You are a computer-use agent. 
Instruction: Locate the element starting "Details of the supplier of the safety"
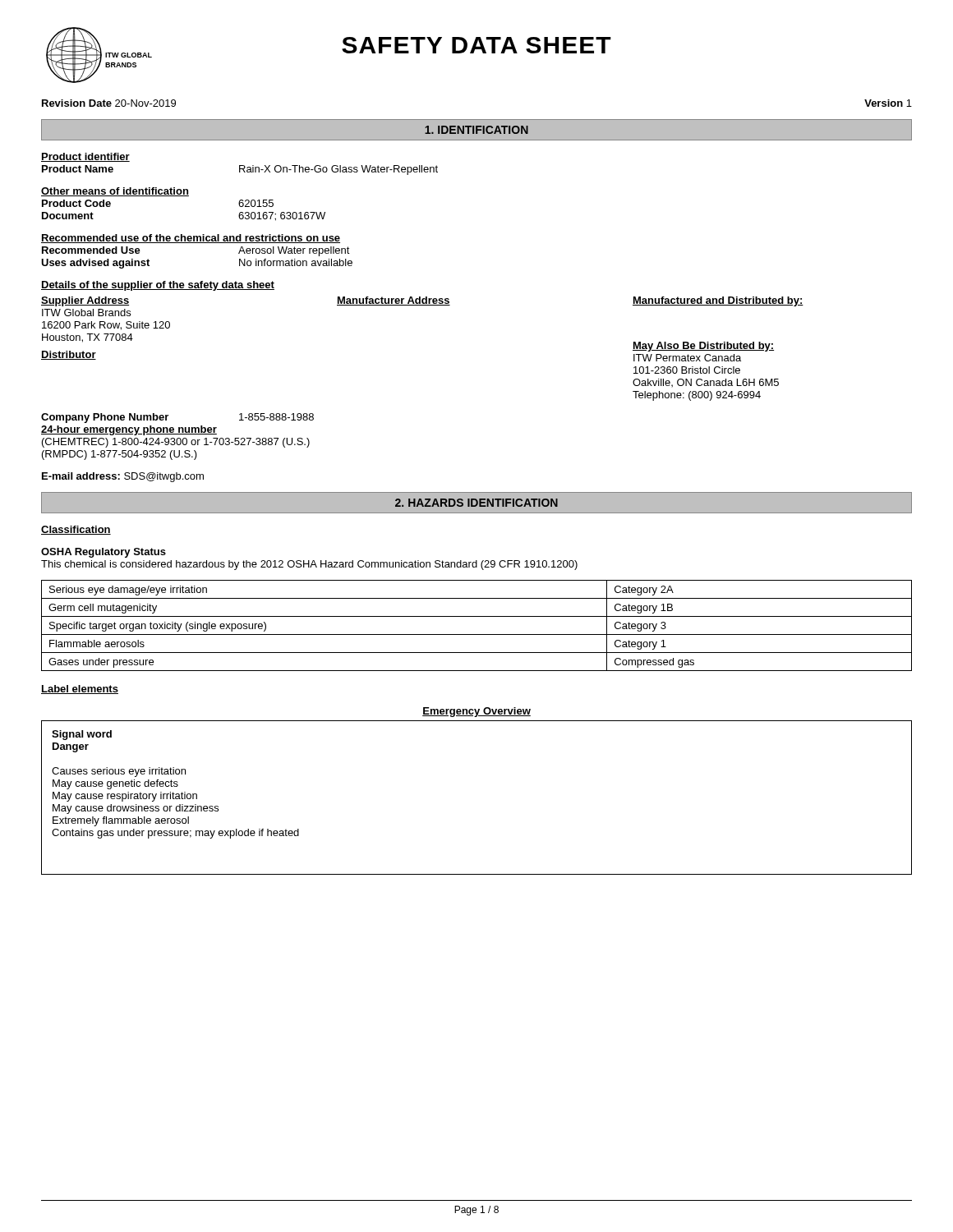click(158, 286)
